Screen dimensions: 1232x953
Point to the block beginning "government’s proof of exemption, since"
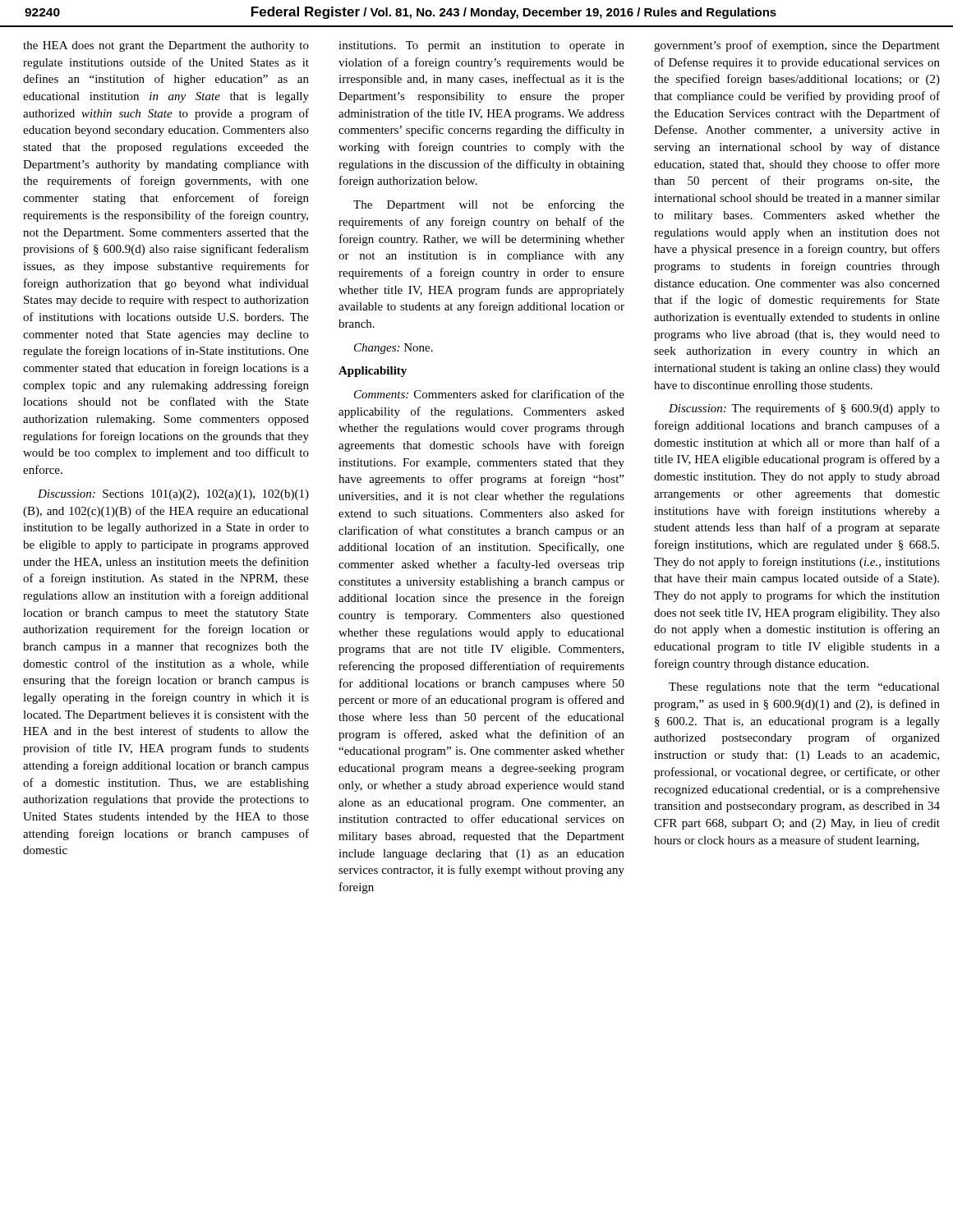[x=797, y=443]
